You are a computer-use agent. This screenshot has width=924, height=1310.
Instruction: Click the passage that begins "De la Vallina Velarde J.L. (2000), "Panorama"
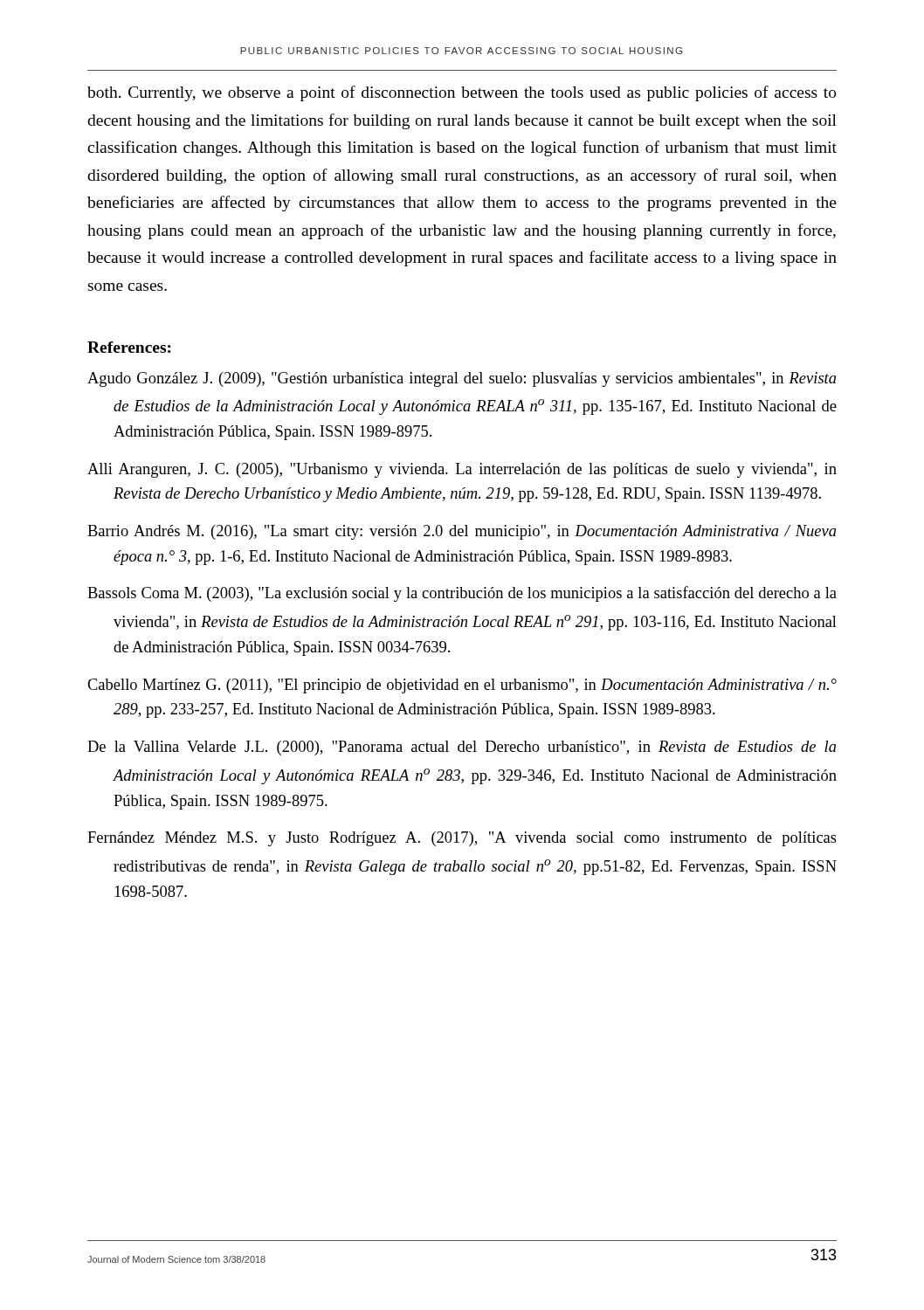462,774
